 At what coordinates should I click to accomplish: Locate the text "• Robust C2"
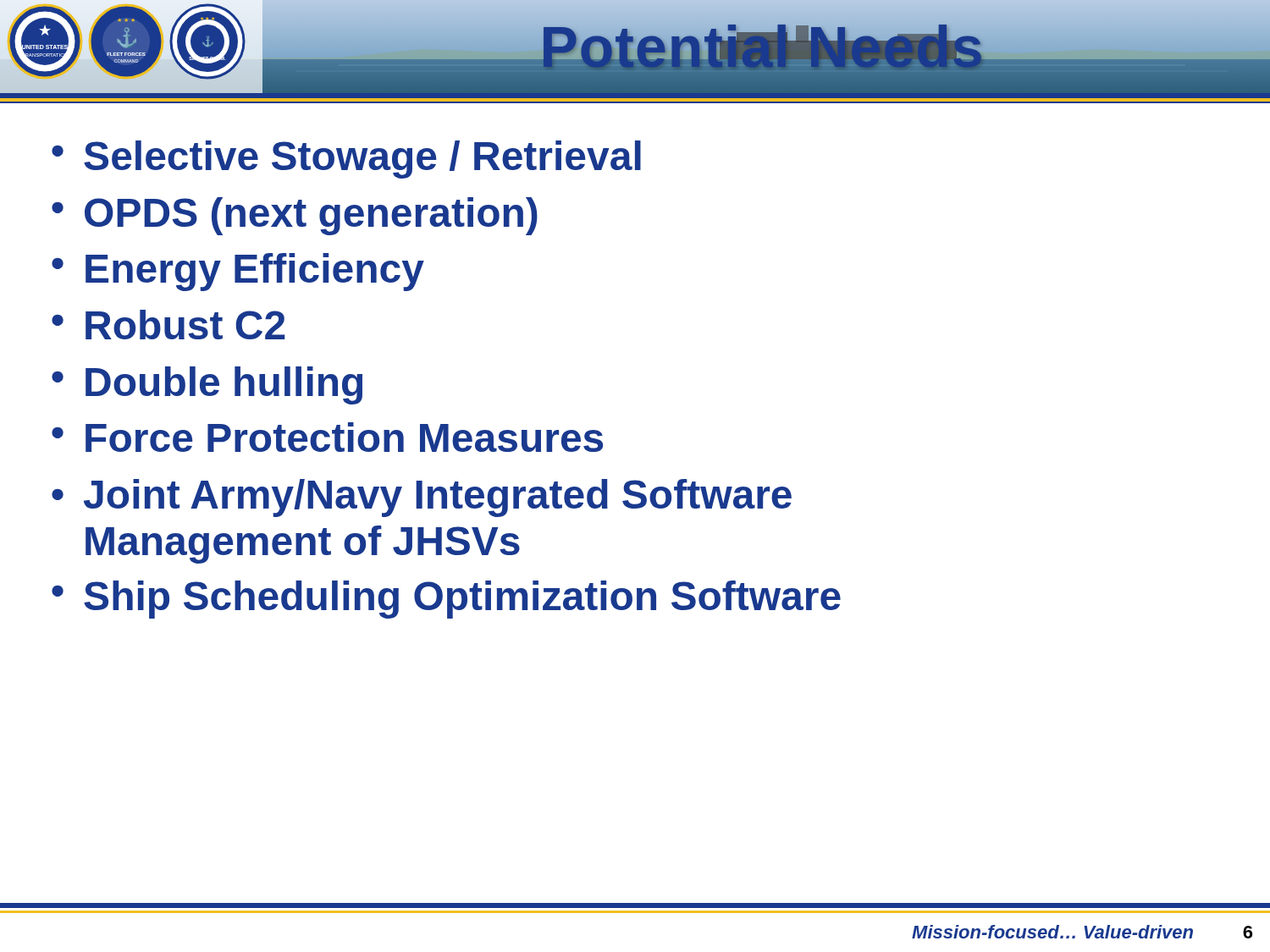point(169,326)
